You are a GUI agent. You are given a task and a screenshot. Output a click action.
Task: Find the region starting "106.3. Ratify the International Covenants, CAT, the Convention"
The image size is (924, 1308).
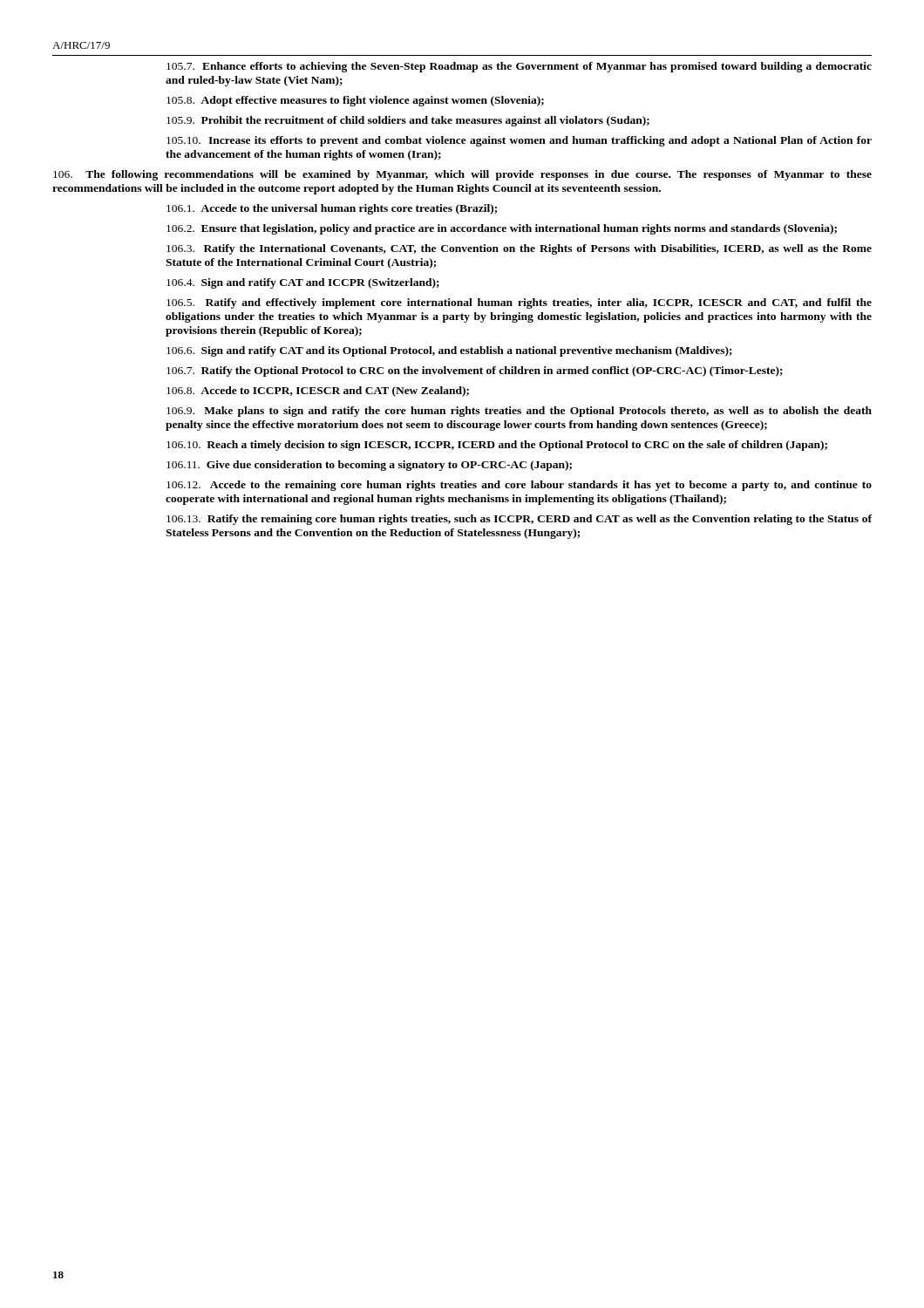[519, 255]
